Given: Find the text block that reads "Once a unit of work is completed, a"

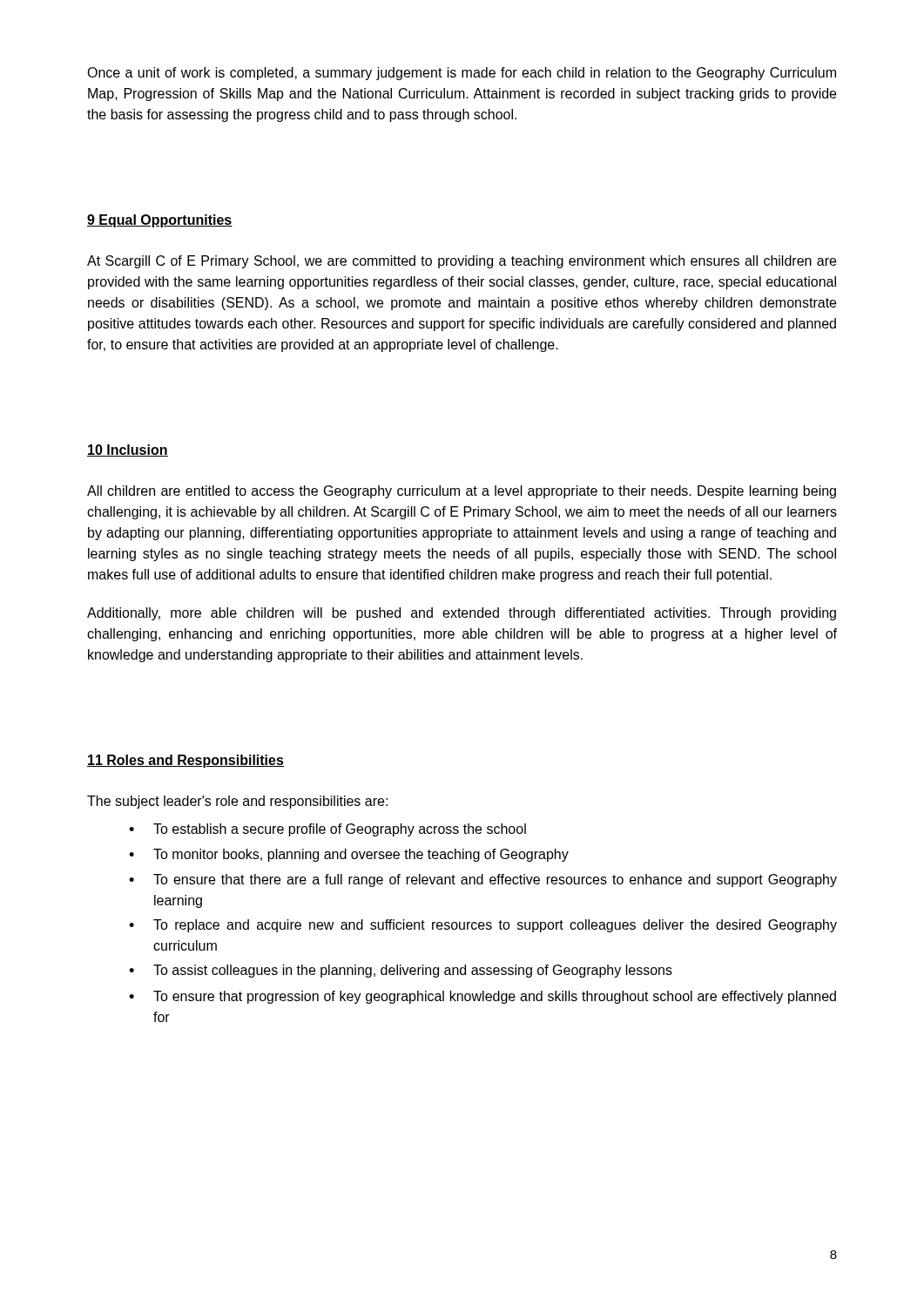Looking at the screenshot, I should pyautogui.click(x=462, y=94).
